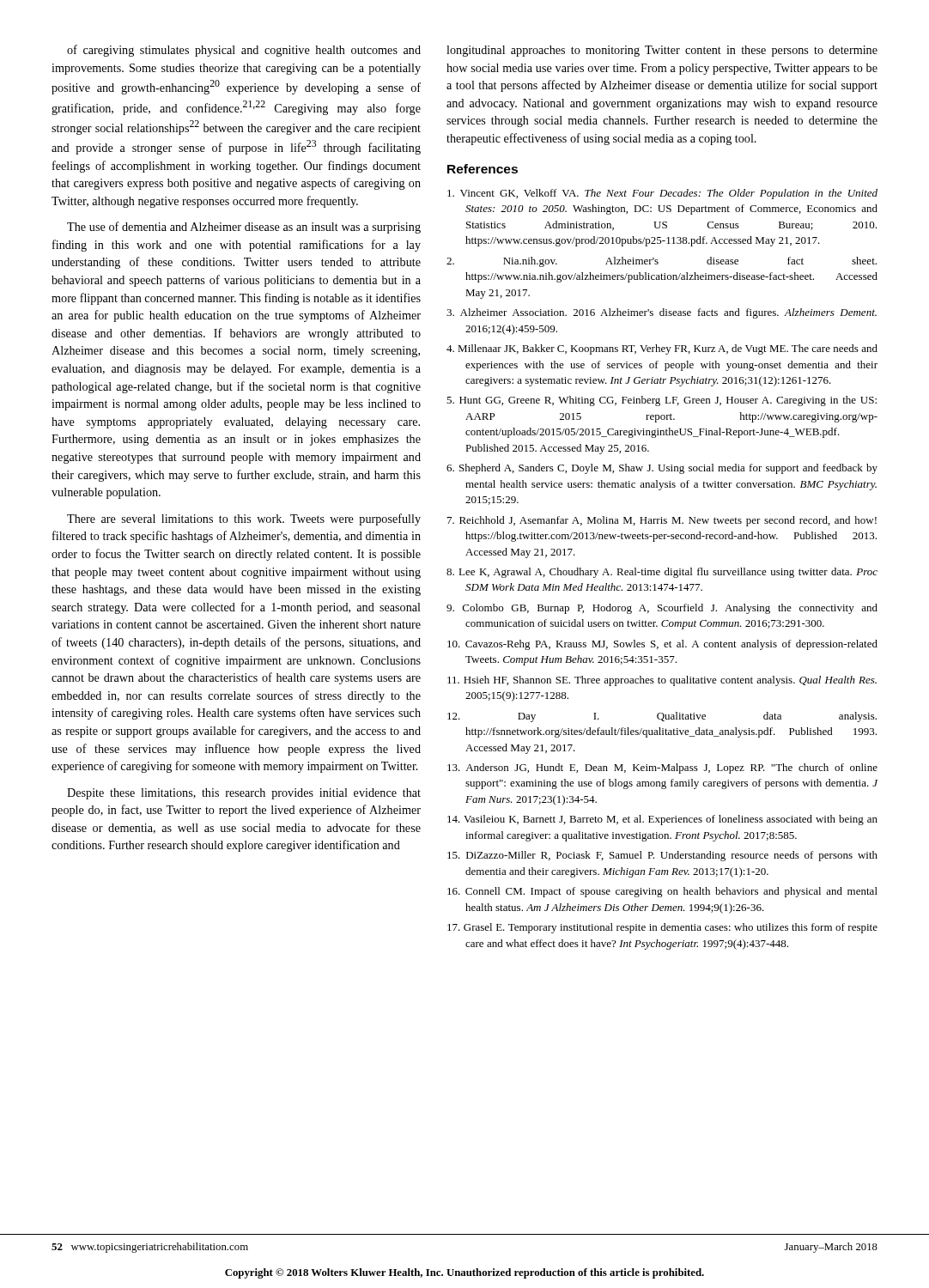Find the list item that says "5. Hunt GG, Greene R, Whiting"

click(x=662, y=425)
